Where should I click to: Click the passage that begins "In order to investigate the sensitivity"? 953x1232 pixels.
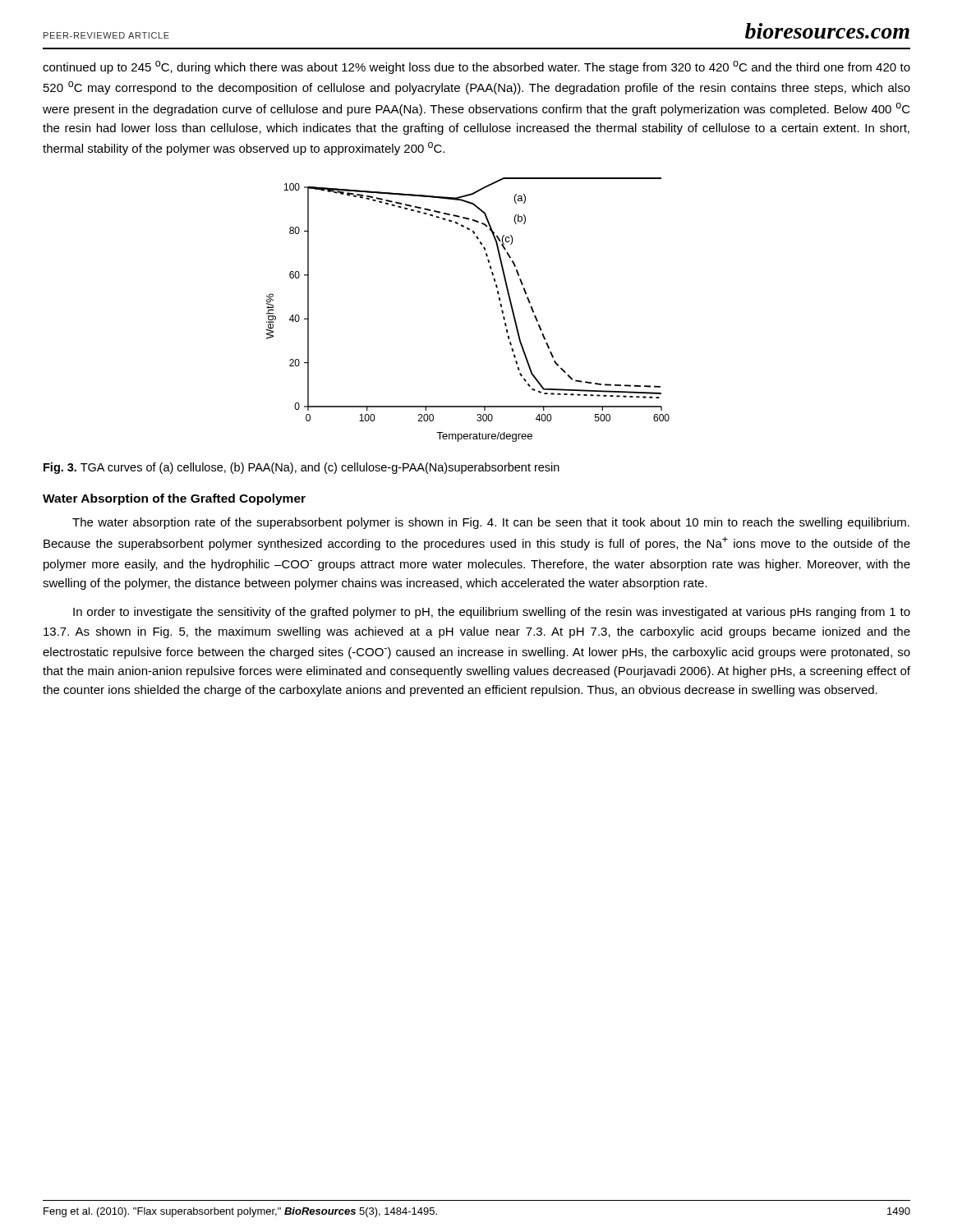[476, 651]
